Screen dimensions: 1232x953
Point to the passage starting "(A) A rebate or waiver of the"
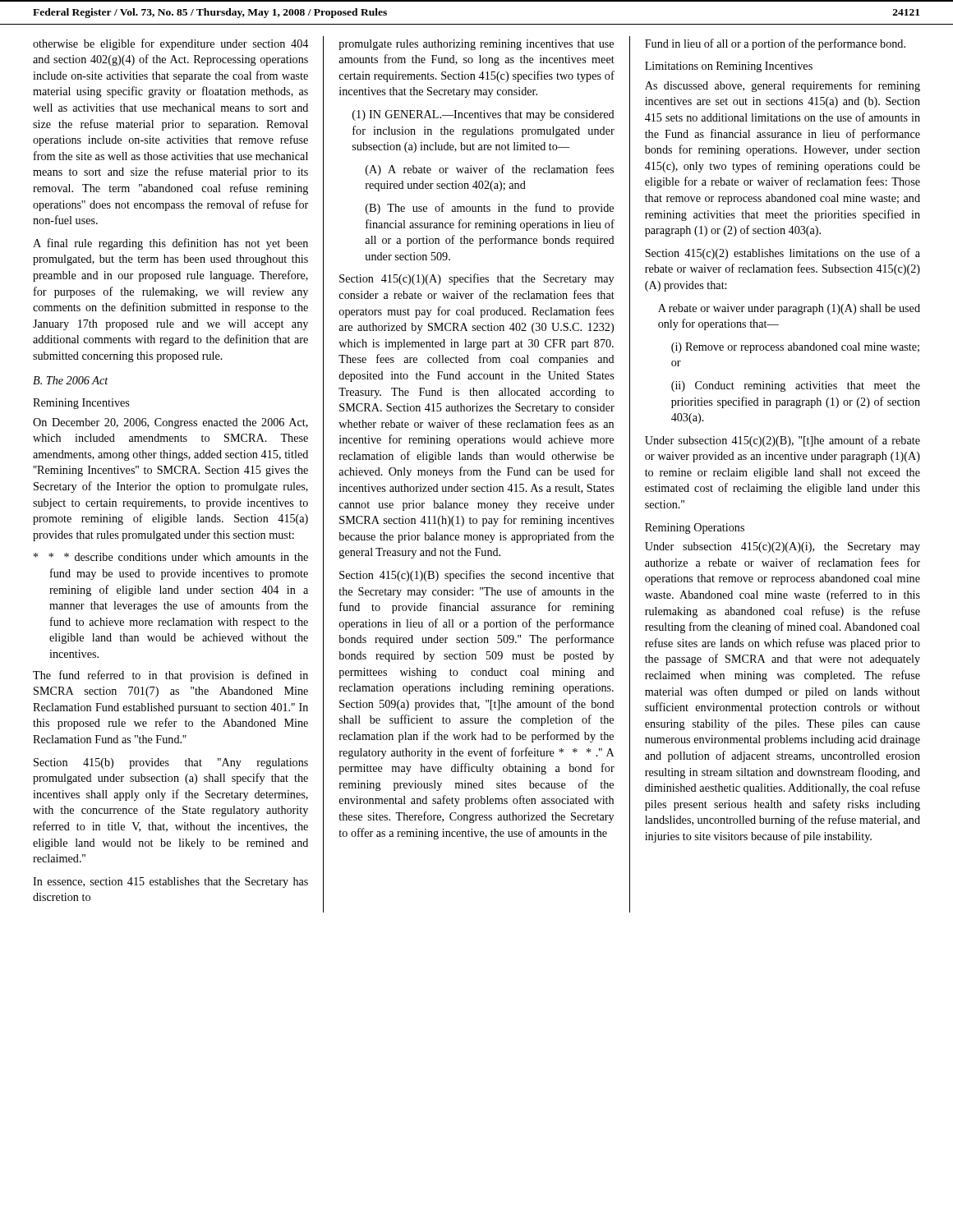[x=490, y=178]
